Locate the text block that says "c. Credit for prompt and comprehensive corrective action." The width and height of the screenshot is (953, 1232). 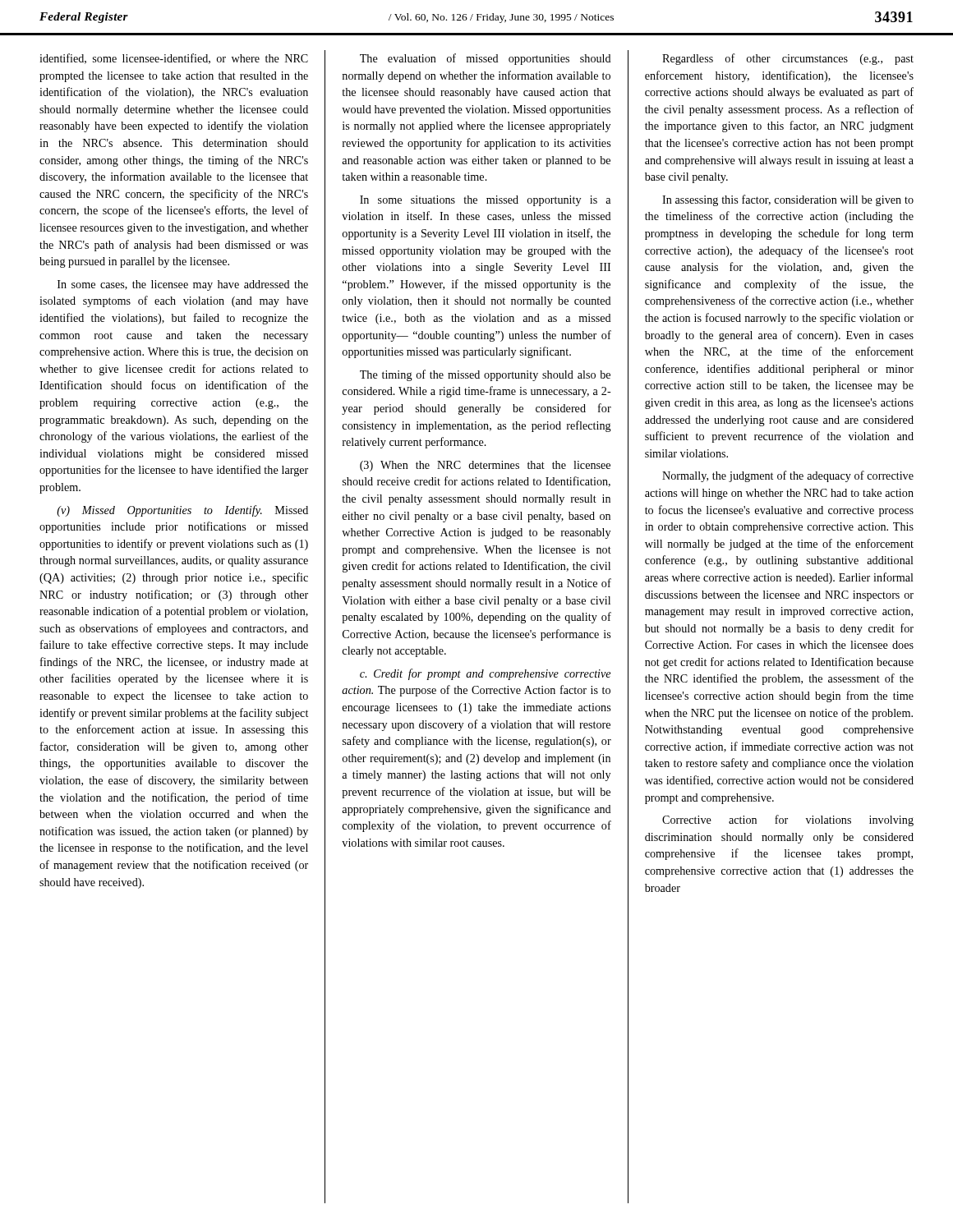[476, 758]
